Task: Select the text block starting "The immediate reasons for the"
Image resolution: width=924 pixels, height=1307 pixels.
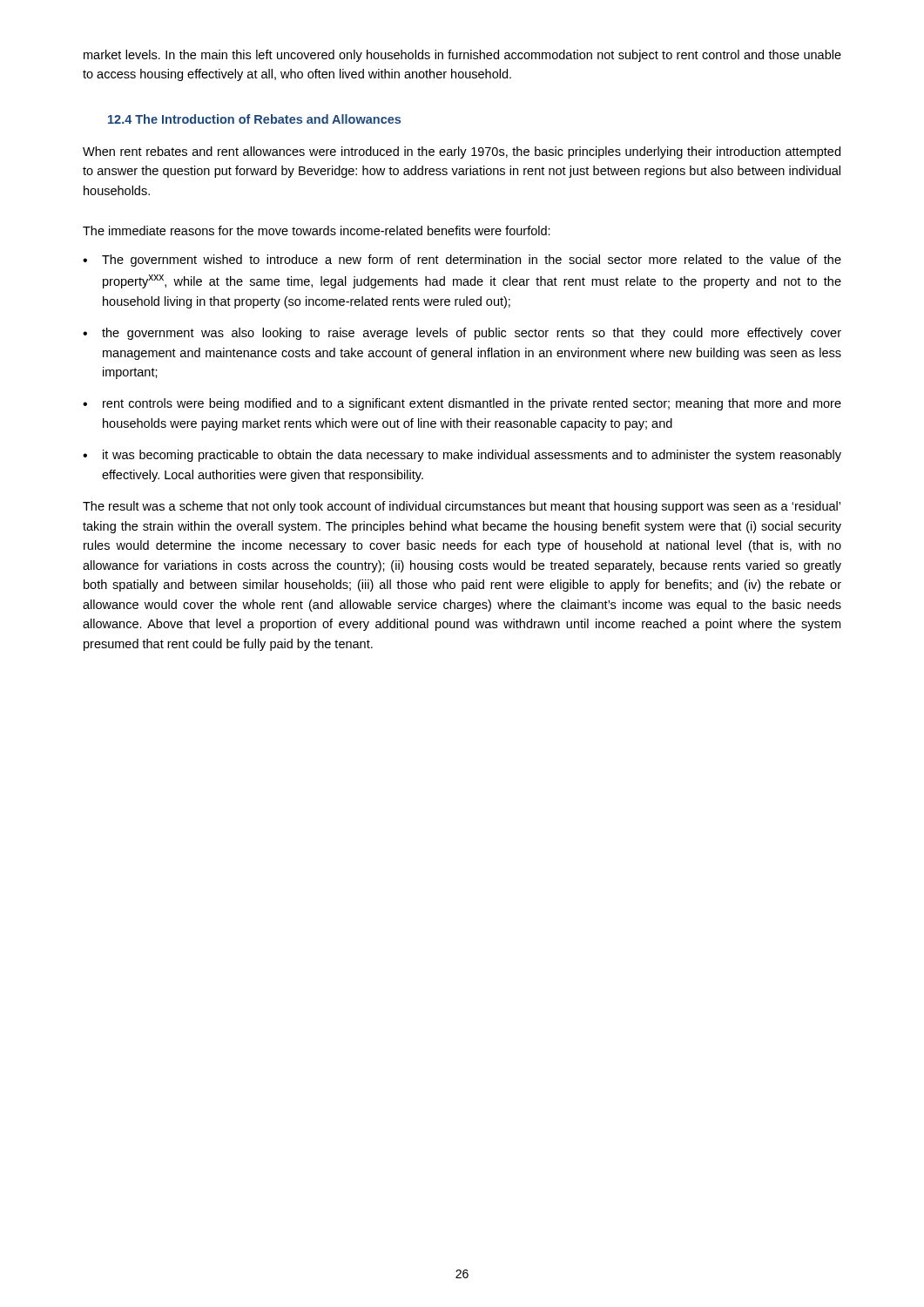Action: pos(317,231)
